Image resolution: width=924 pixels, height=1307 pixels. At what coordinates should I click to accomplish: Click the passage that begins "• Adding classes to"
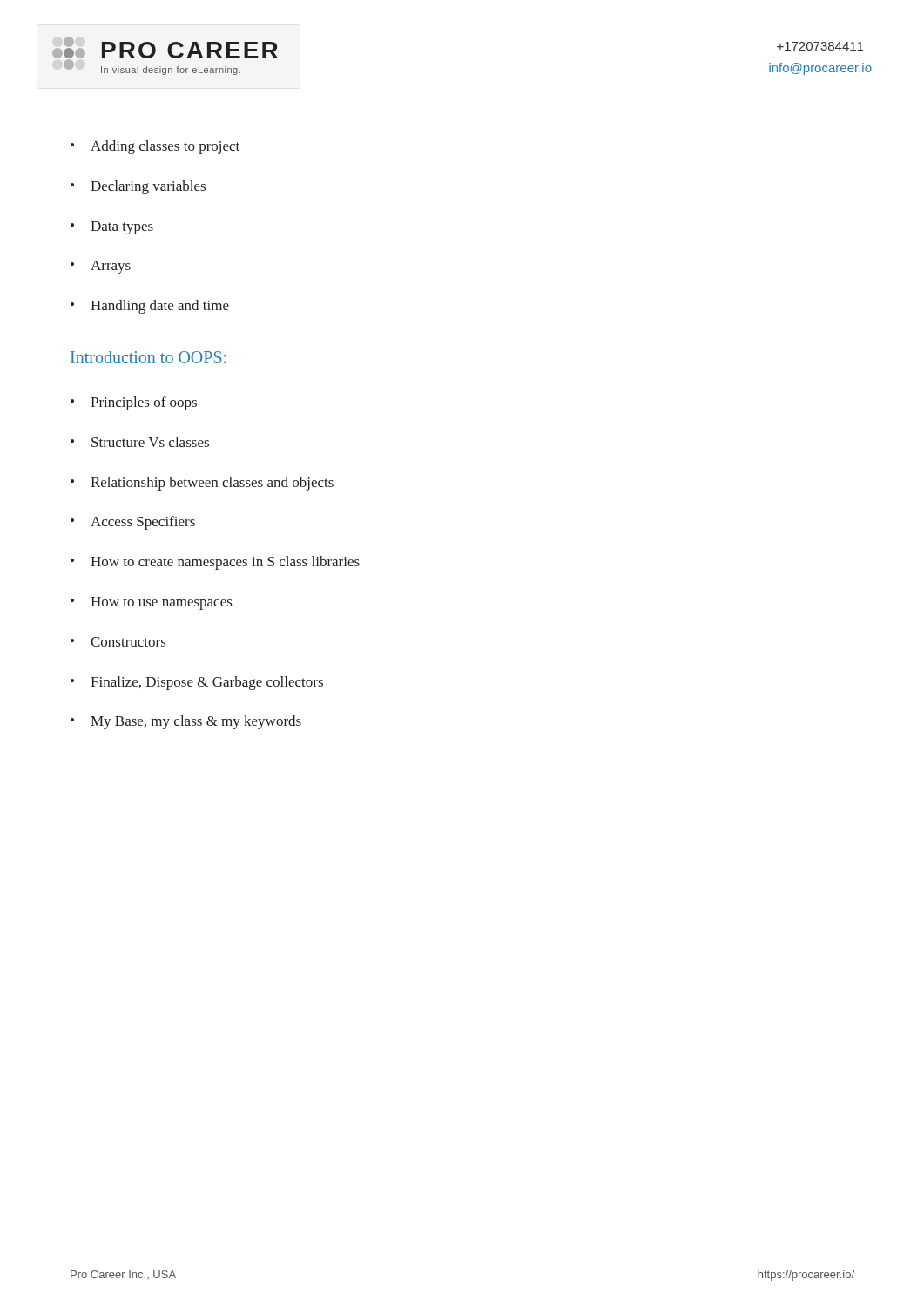(155, 146)
